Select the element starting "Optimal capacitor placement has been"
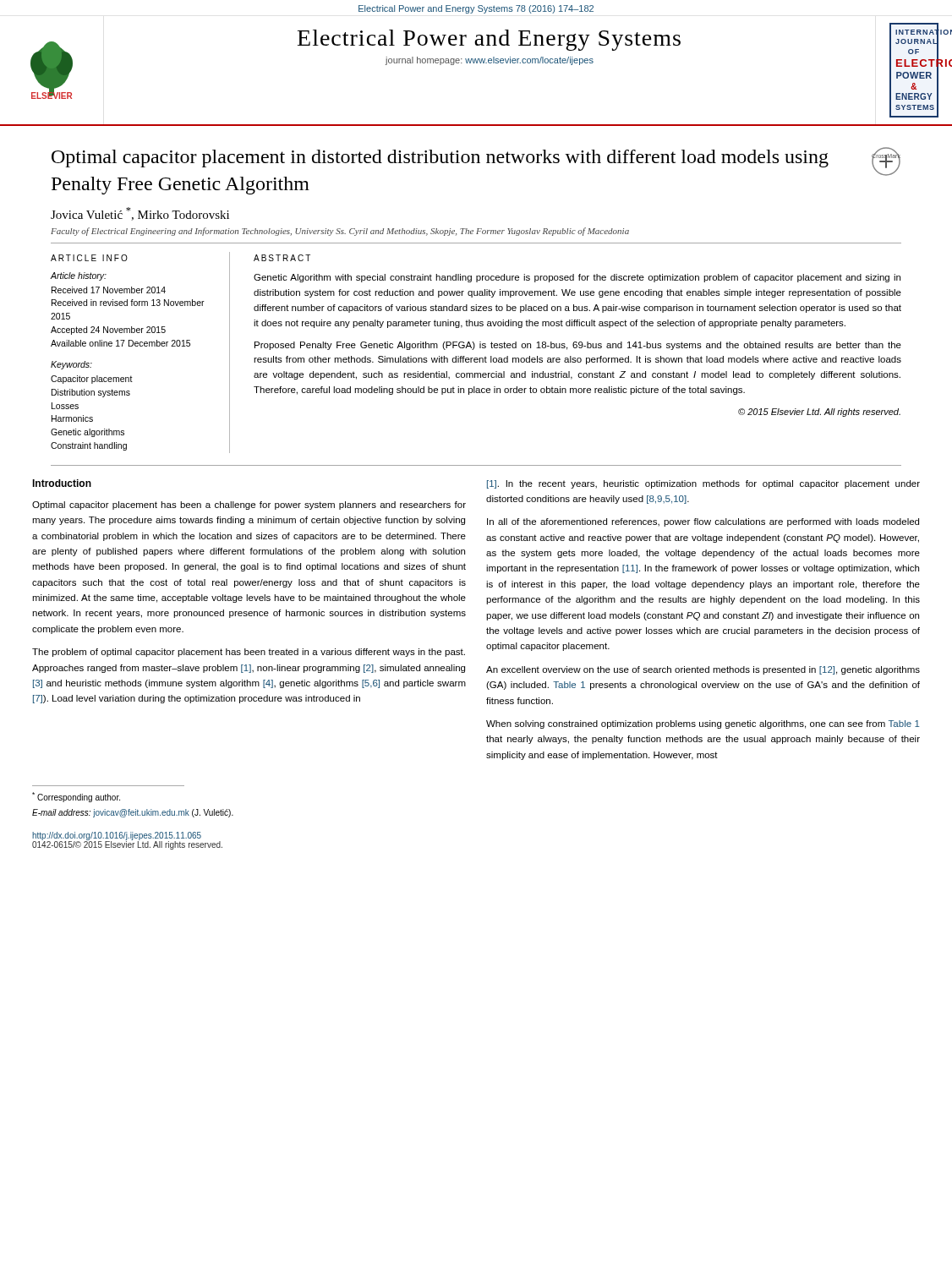The width and height of the screenshot is (952, 1268). pos(249,602)
